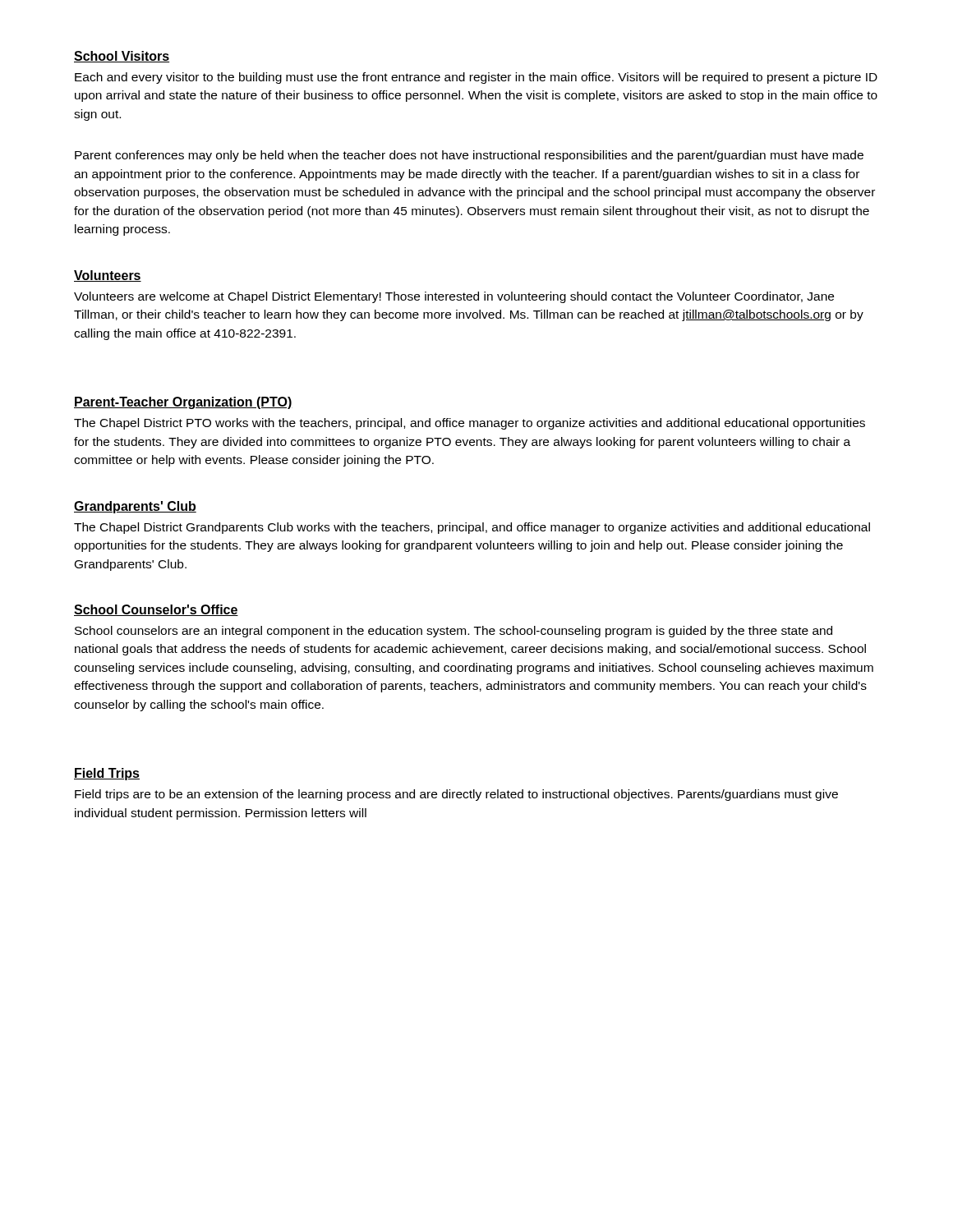Locate the element starting "School Visitors"
Image resolution: width=953 pixels, height=1232 pixels.
122,56
